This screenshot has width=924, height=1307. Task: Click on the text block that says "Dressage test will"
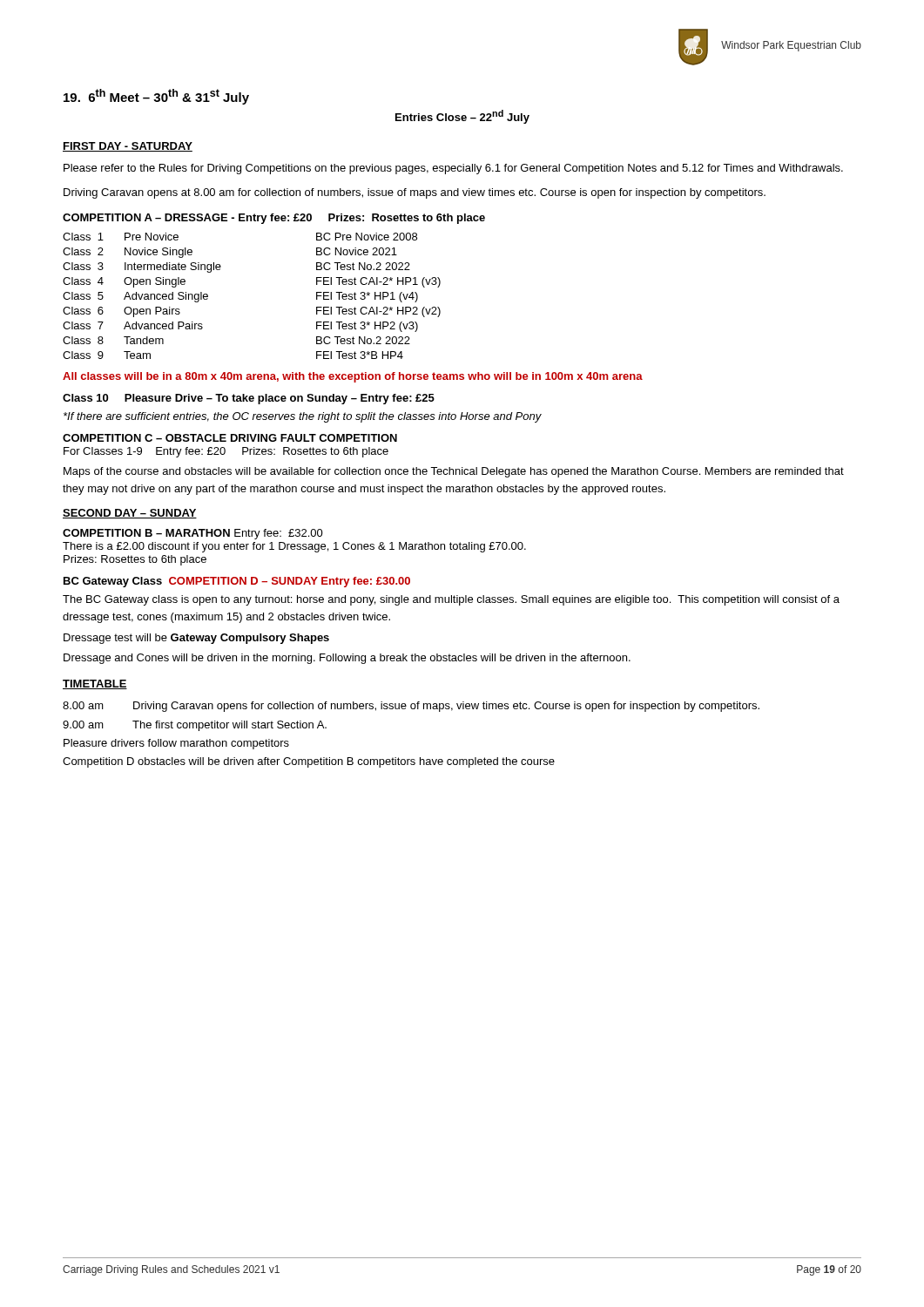[196, 638]
